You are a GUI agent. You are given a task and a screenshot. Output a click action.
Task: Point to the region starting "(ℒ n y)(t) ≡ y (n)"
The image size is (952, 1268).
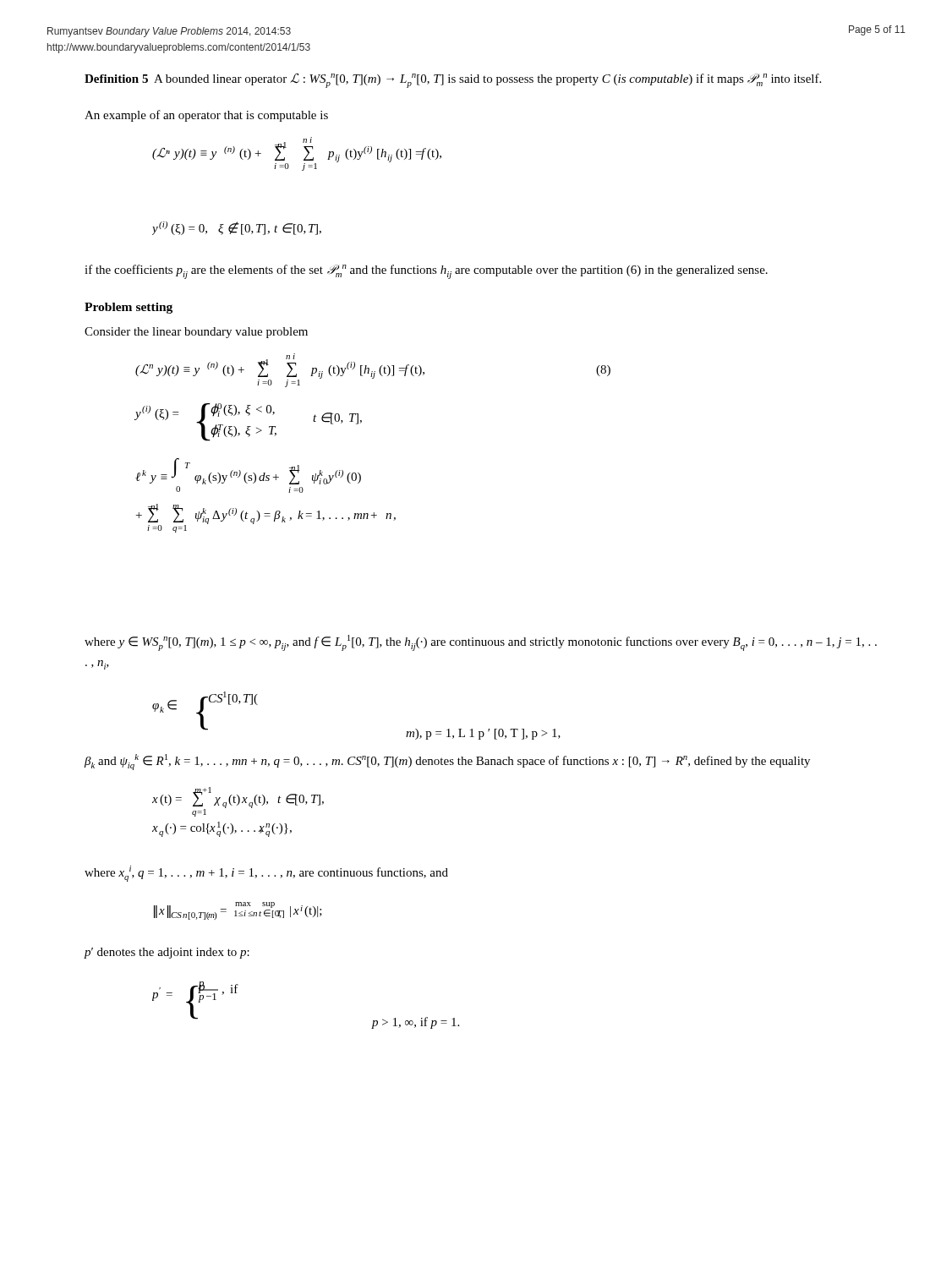click(x=373, y=370)
